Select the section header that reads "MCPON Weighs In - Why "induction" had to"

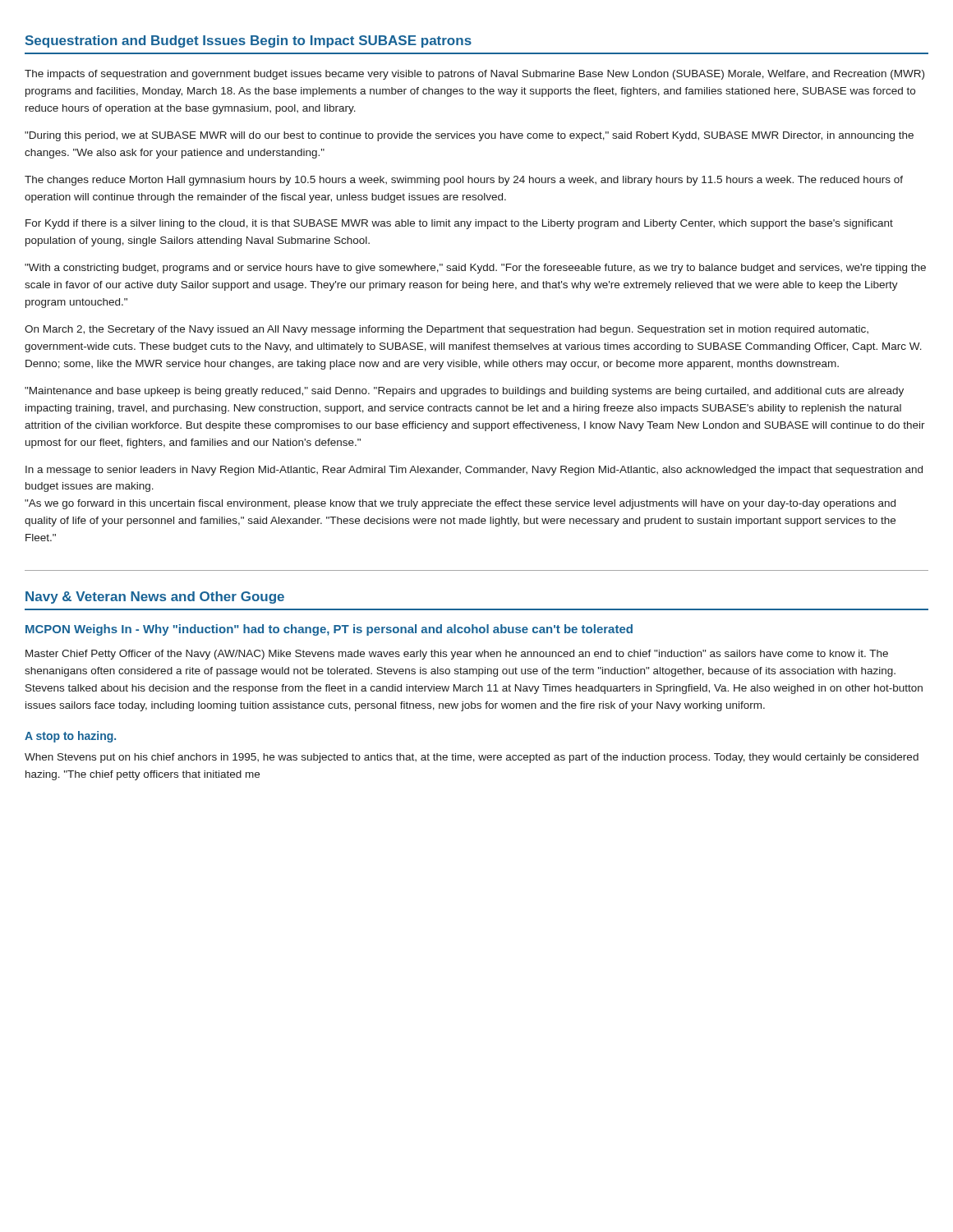[x=476, y=629]
